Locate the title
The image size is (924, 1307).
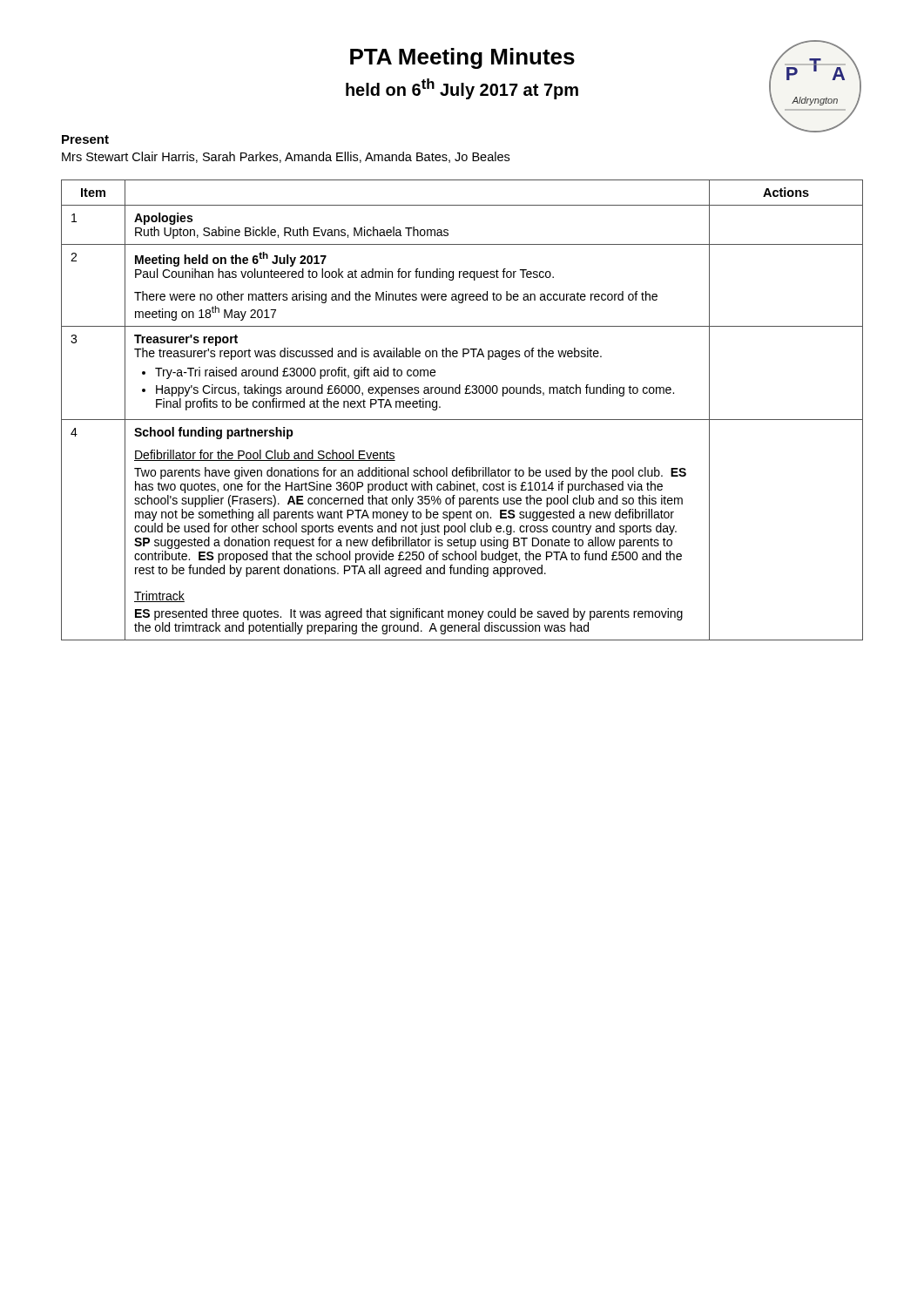click(x=462, y=72)
